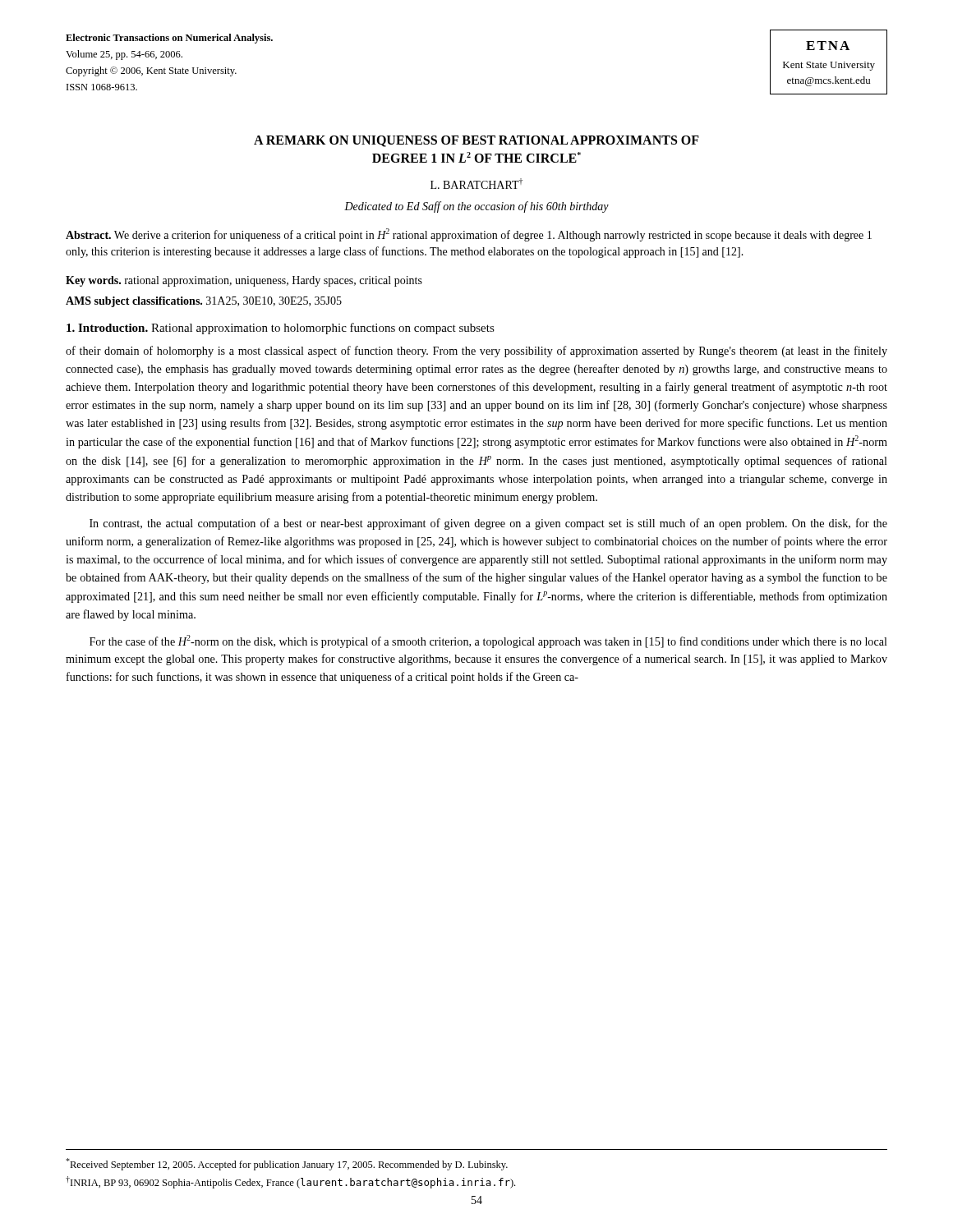Select the text block starting "AMS subject classifications. 31A25, 30E10,"
This screenshot has height=1232, width=953.
204,301
